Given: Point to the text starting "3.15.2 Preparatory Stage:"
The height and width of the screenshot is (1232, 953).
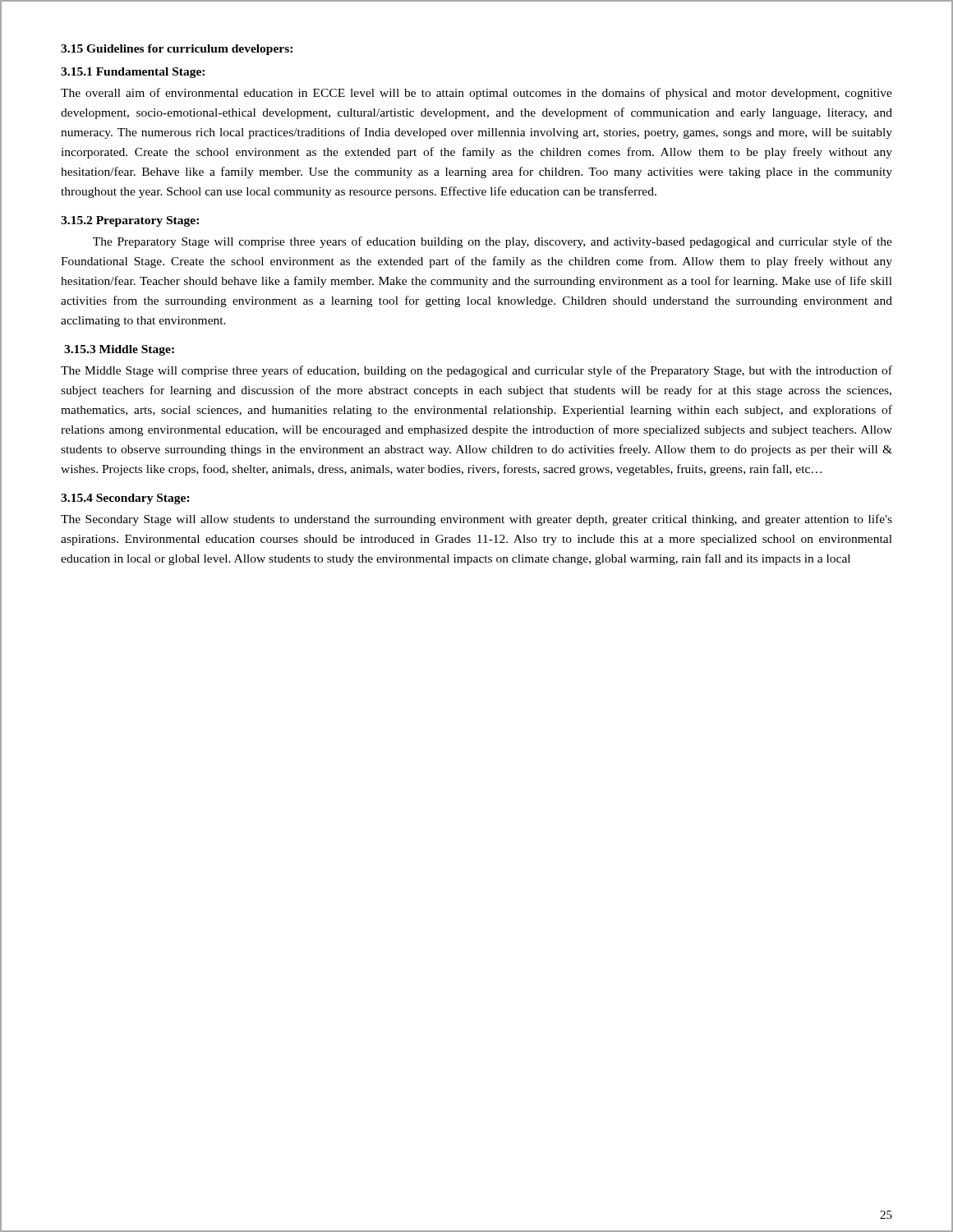Looking at the screenshot, I should click(x=130, y=220).
